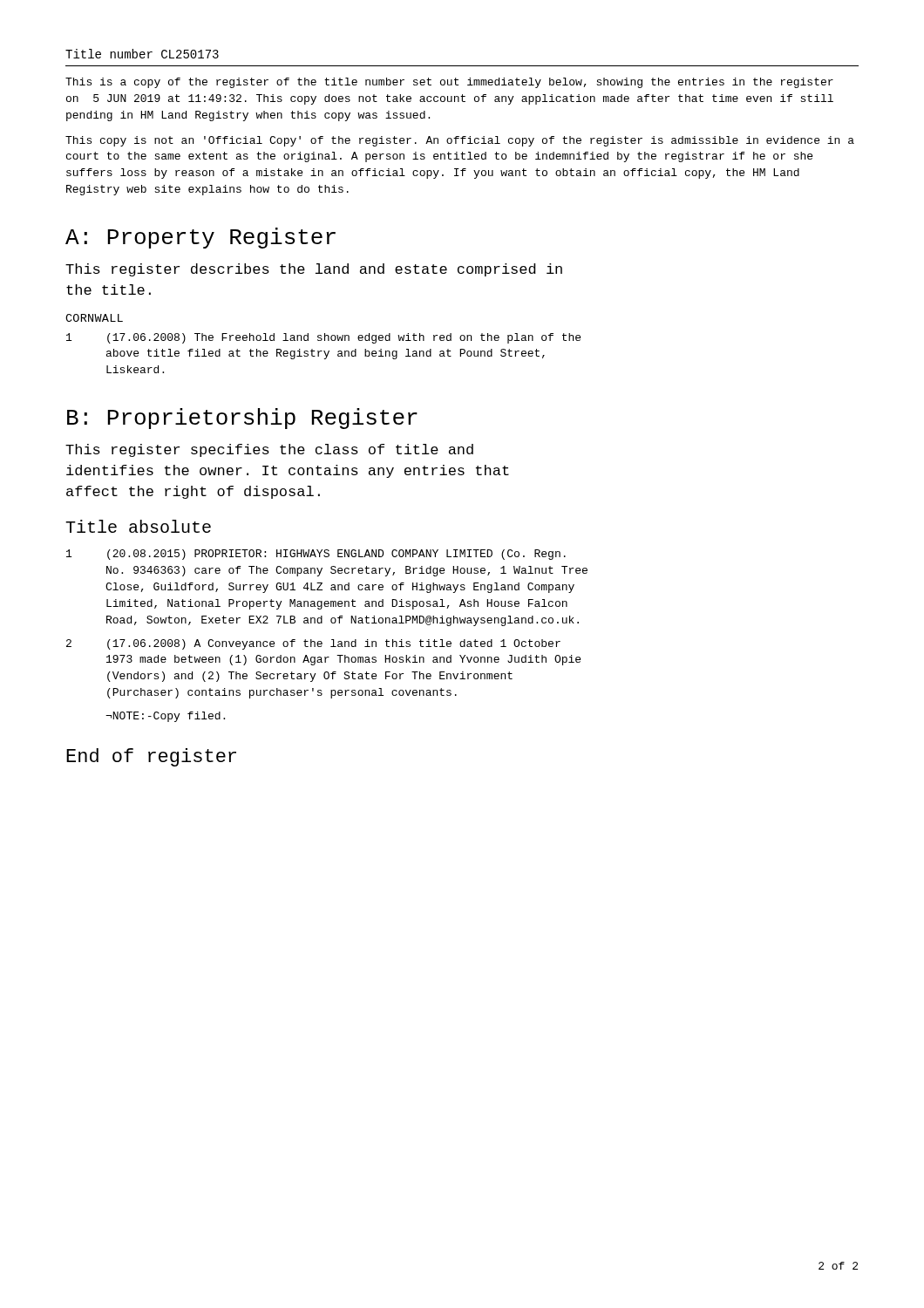Point to the text starting "2 (17.06.2008) A Conveyance of the land in"
This screenshot has height=1308, width=924.
(462, 669)
